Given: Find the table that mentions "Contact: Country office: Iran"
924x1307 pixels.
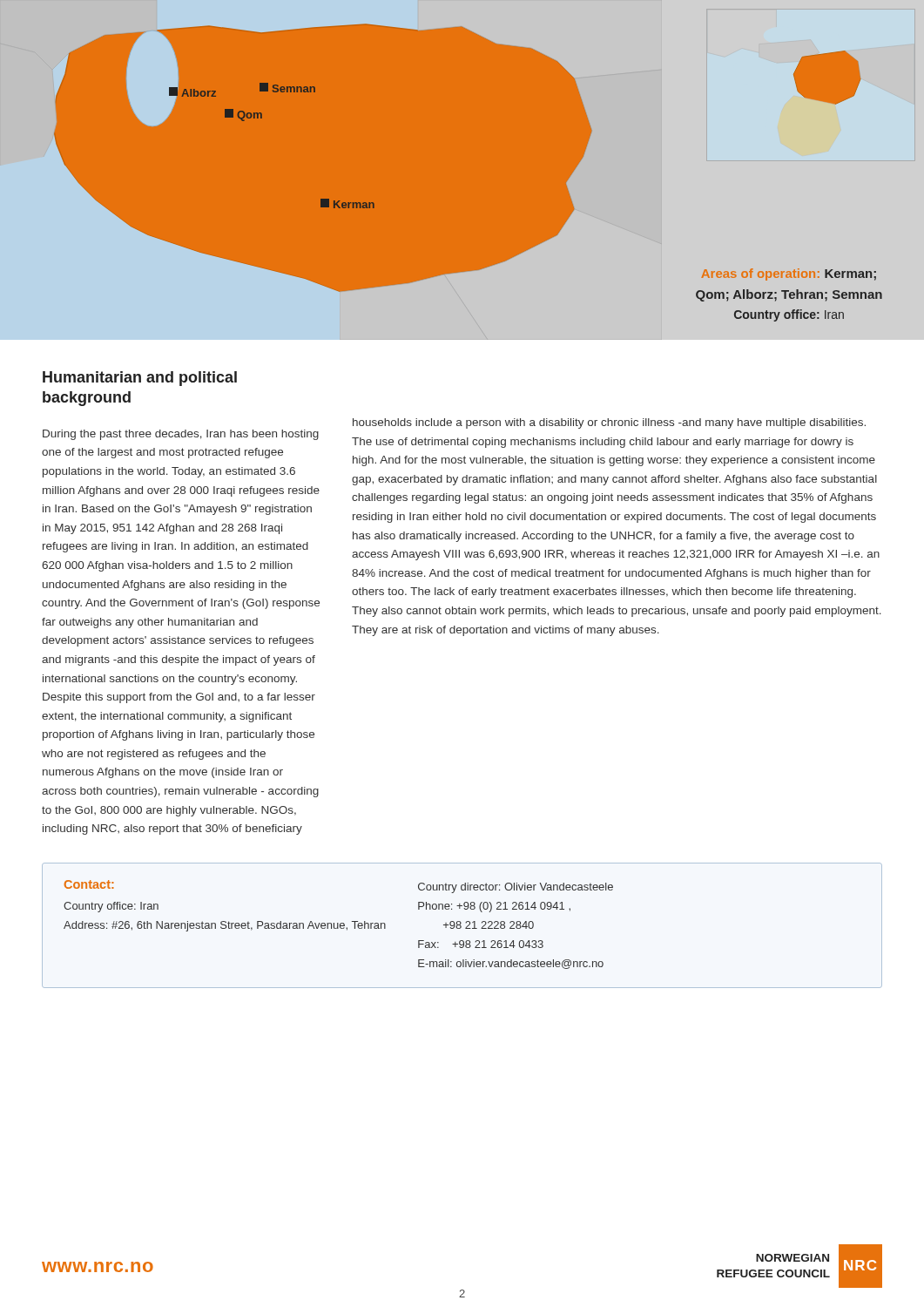Looking at the screenshot, I should pyautogui.click(x=462, y=925).
